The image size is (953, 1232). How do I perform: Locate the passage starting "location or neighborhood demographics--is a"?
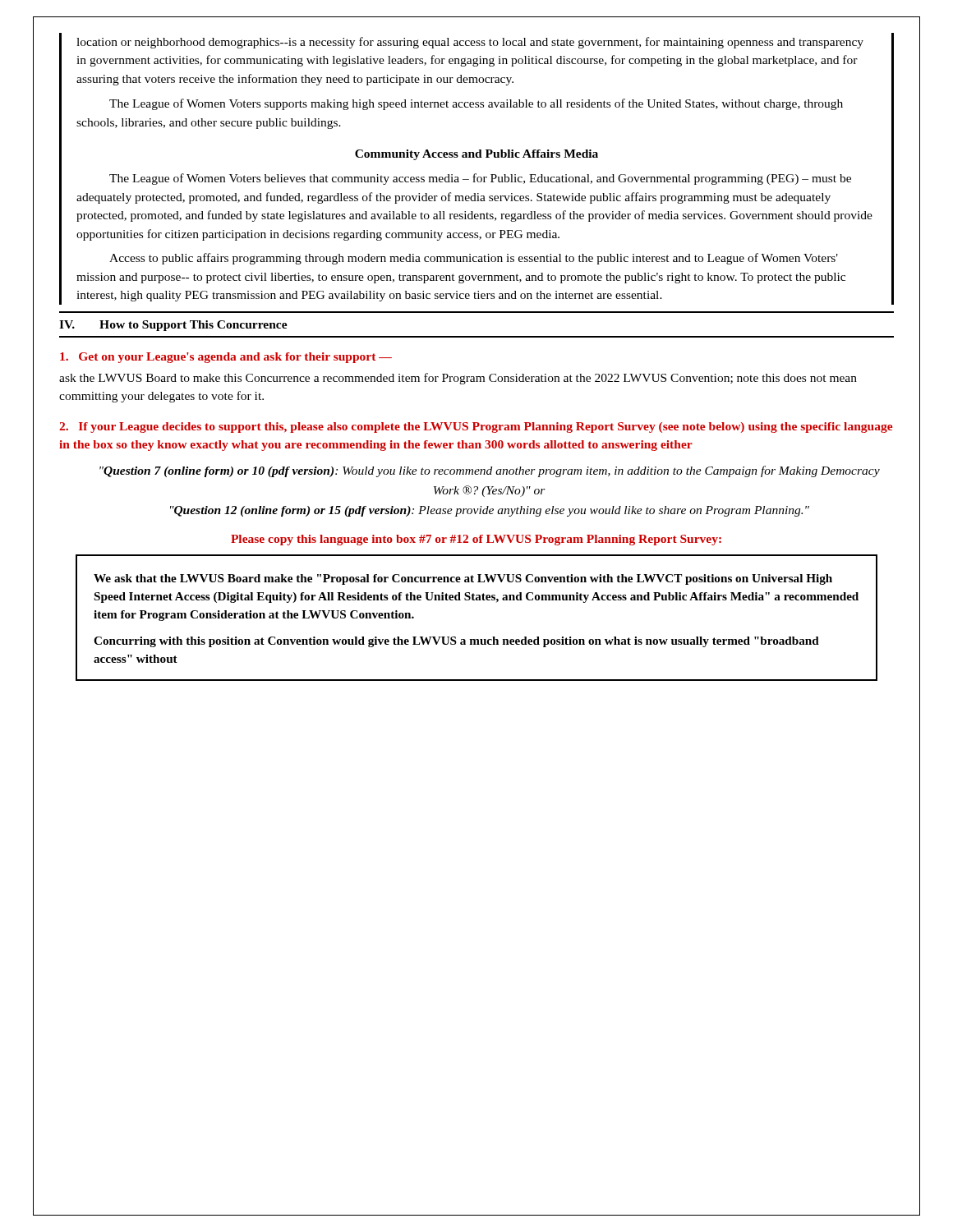tap(476, 82)
